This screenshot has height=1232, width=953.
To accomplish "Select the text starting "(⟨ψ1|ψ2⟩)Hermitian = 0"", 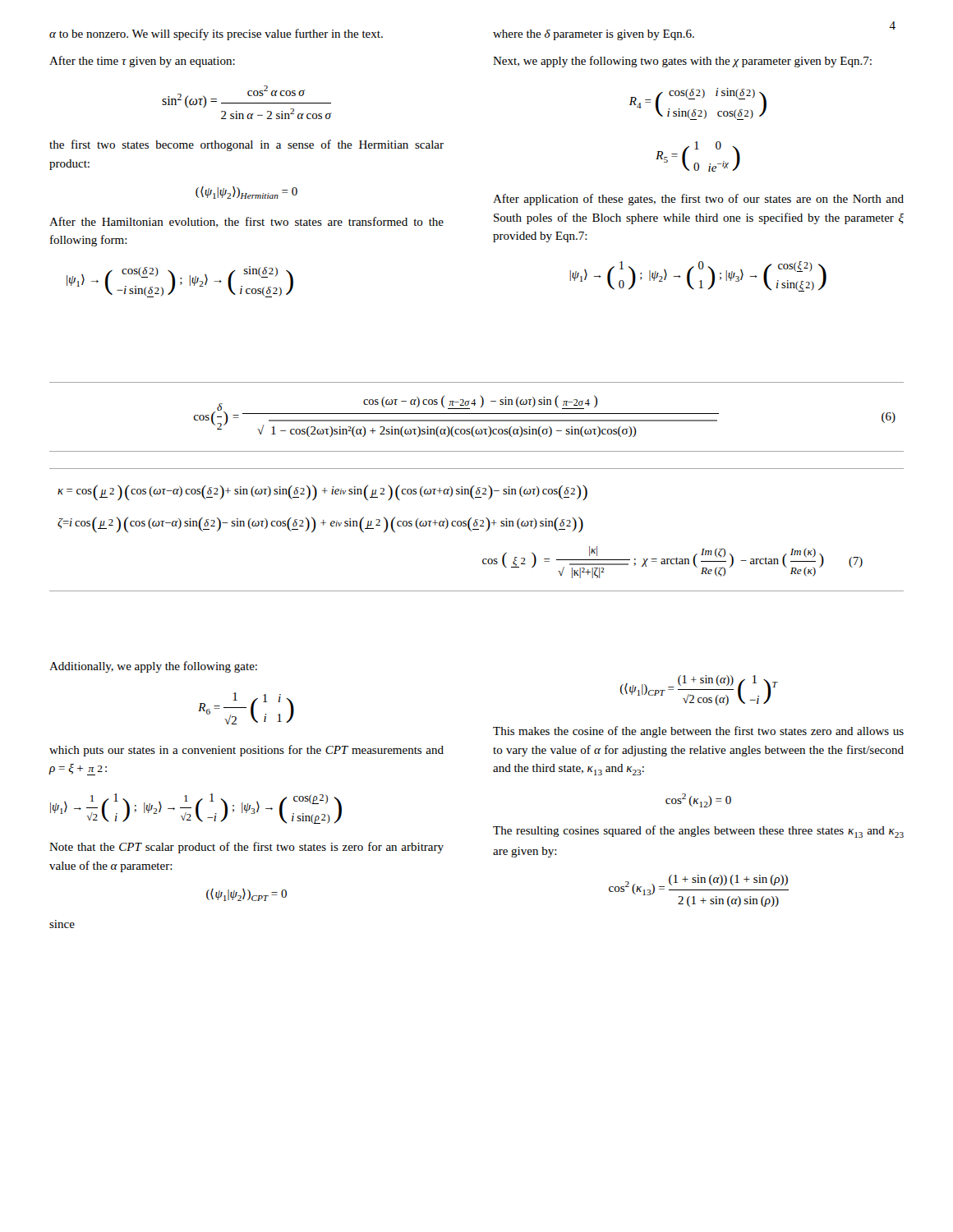I will tap(246, 193).
